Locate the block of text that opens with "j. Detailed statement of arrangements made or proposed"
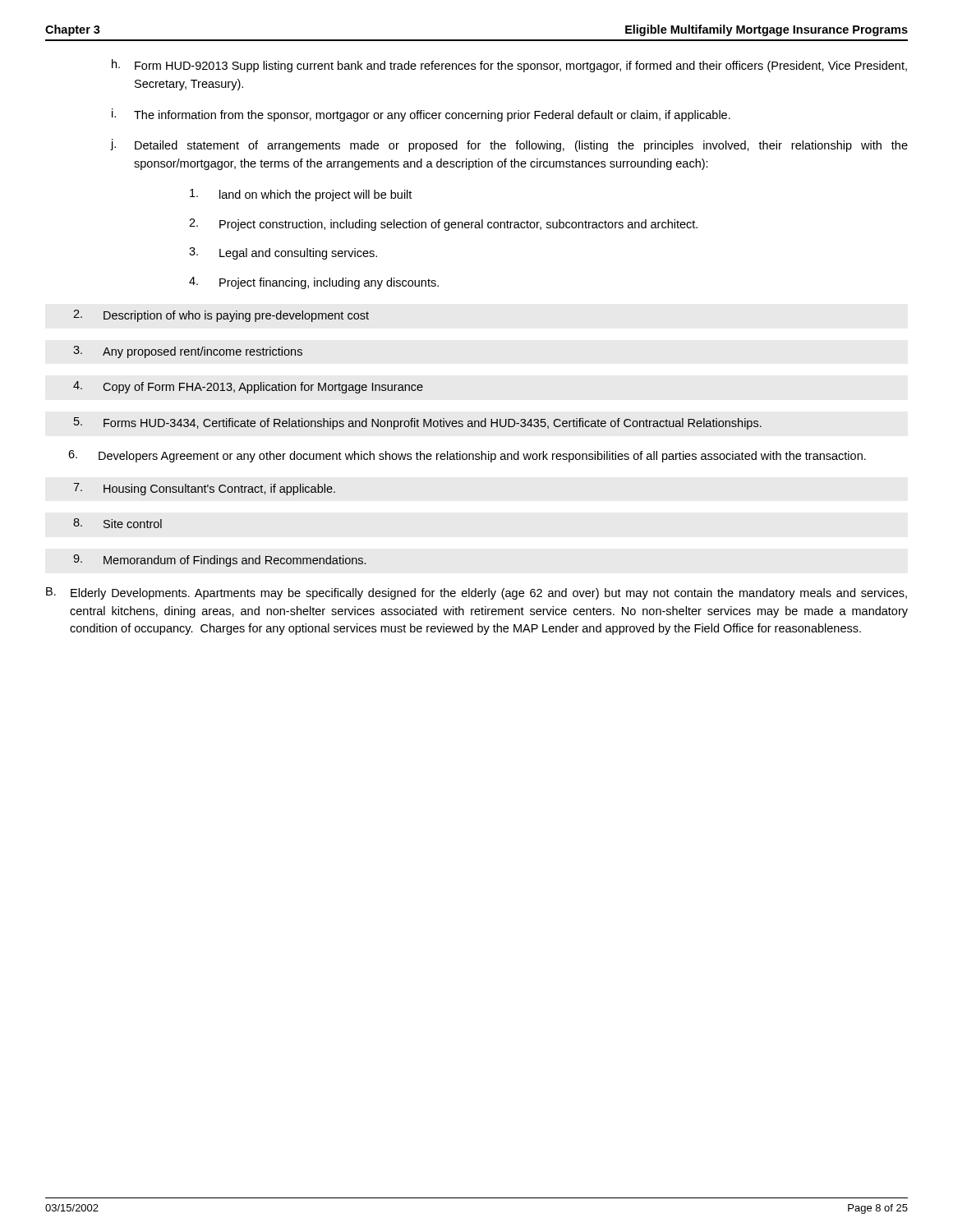This screenshot has width=953, height=1232. [x=509, y=155]
